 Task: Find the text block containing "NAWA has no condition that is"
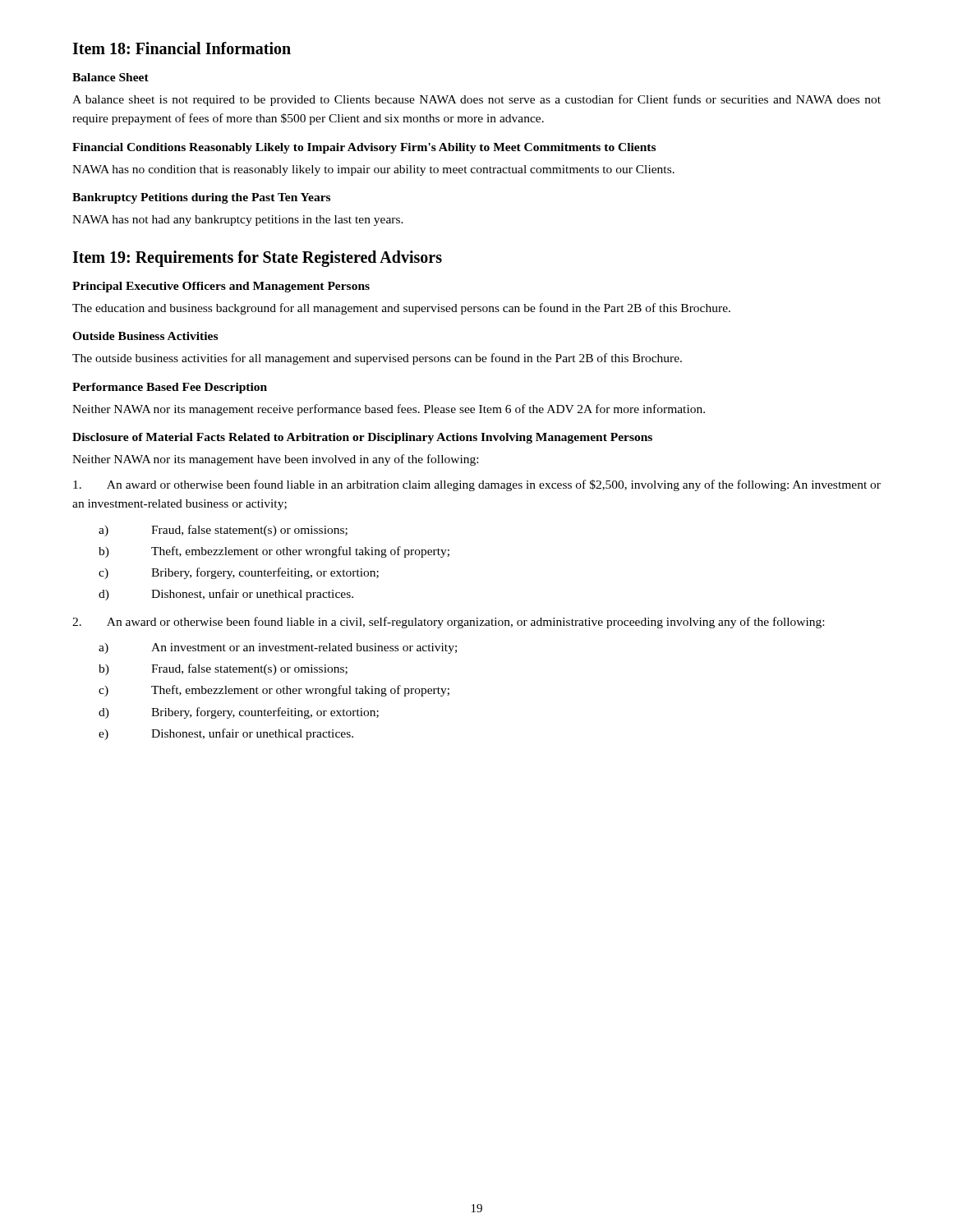pos(374,168)
